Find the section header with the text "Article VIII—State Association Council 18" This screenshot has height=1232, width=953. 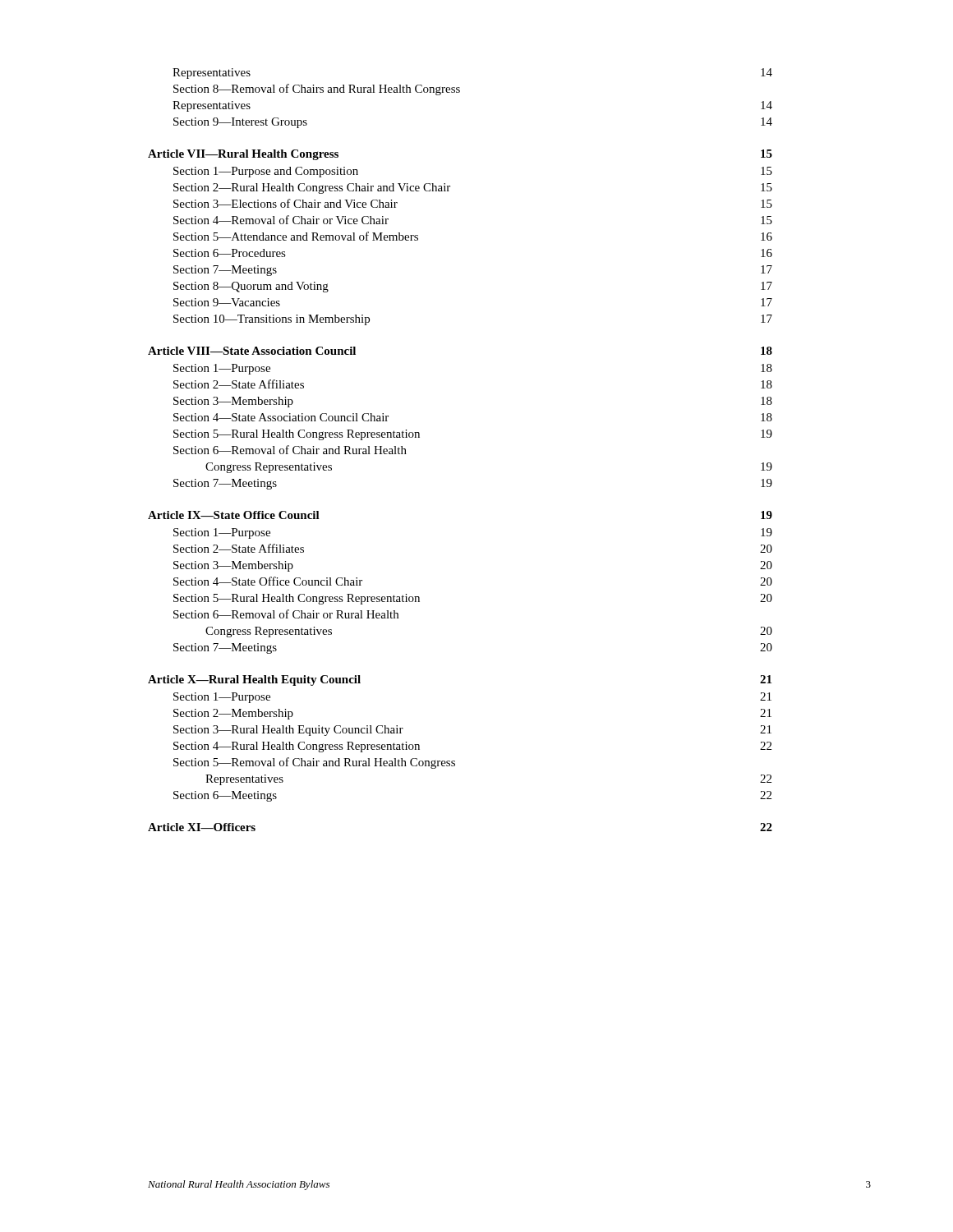(264, 350)
